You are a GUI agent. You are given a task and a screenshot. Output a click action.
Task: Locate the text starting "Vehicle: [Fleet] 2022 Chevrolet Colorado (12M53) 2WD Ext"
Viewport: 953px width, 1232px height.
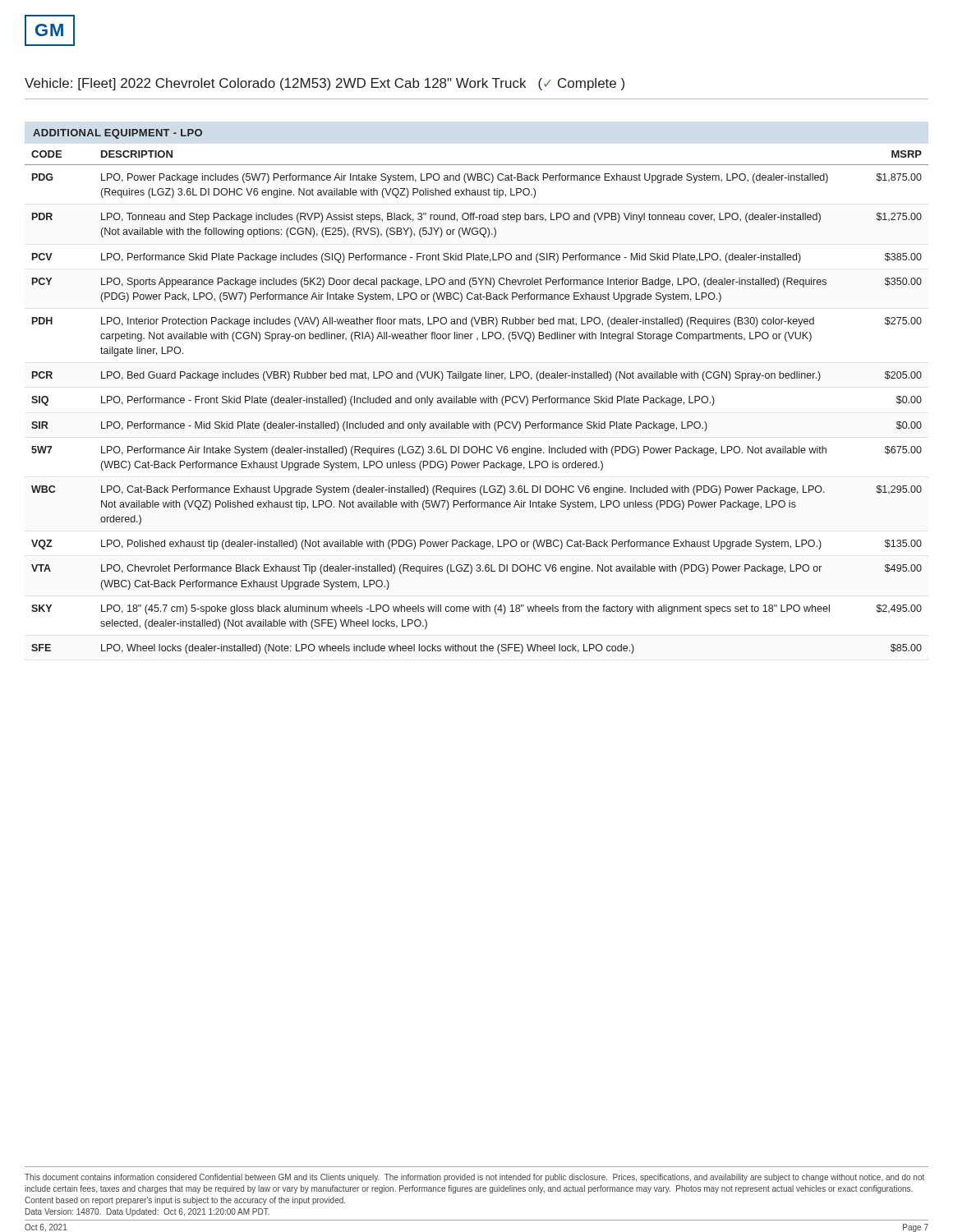325,83
